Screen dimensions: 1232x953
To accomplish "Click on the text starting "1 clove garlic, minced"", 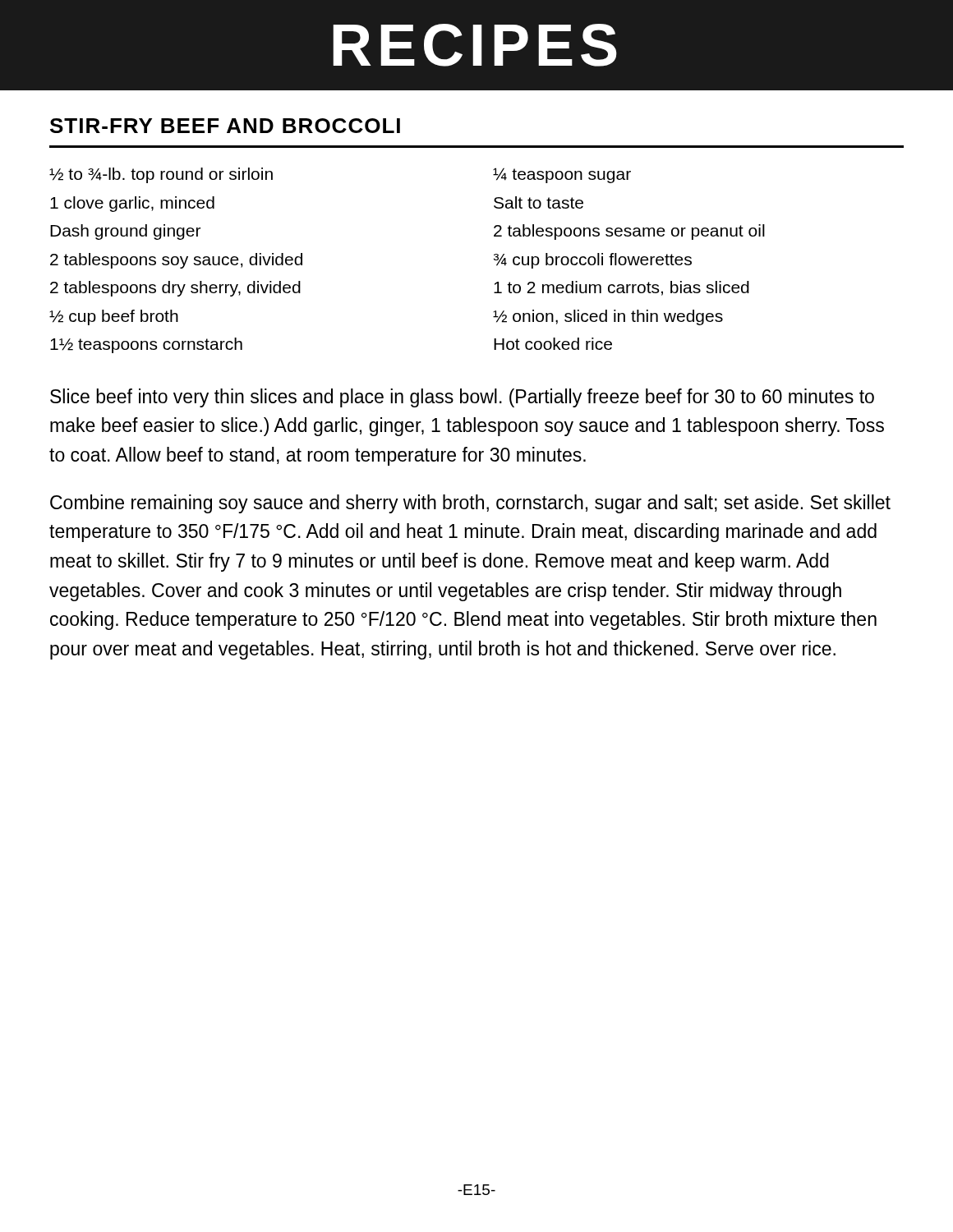I will [x=132, y=204].
